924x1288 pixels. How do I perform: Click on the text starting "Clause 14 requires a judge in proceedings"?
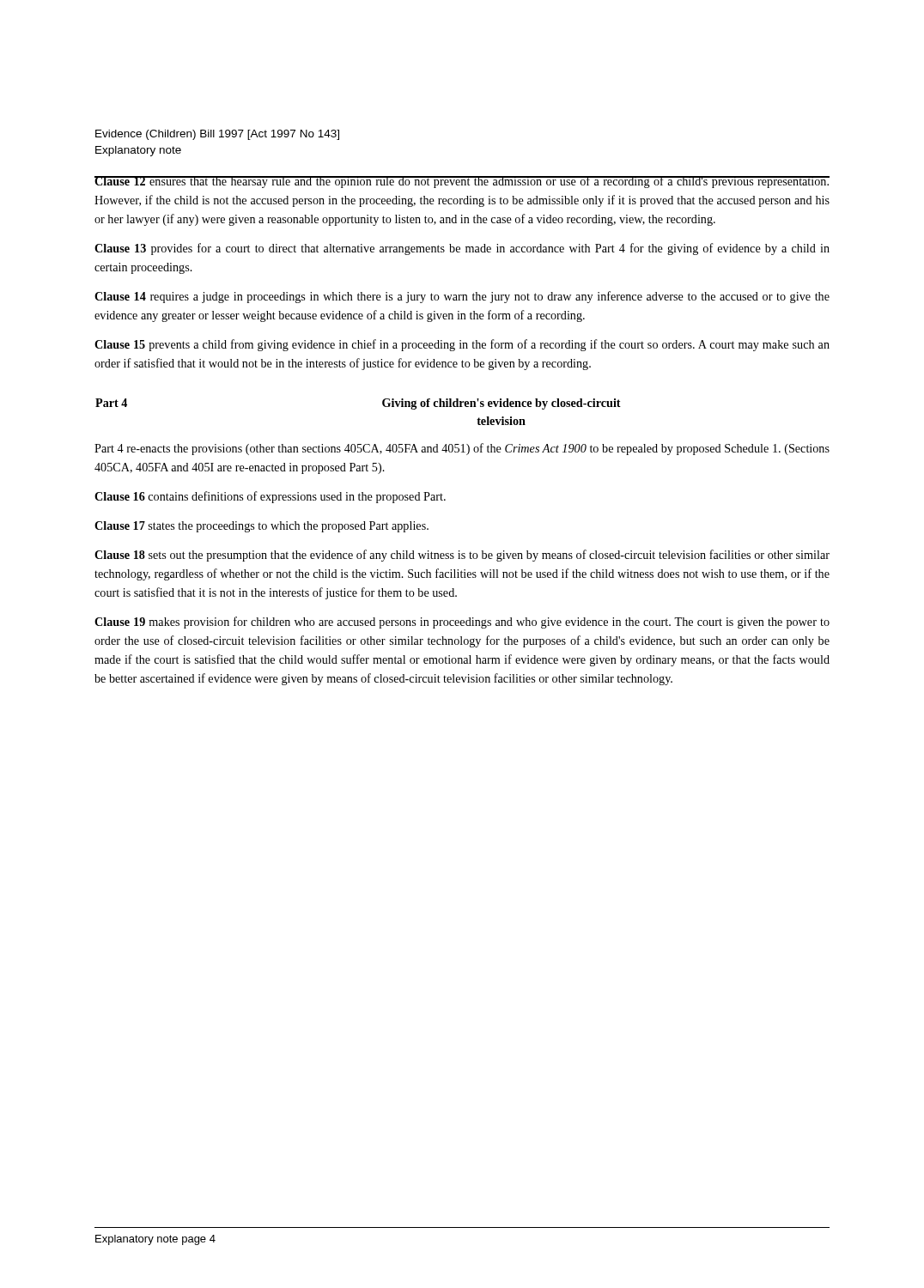(x=462, y=306)
